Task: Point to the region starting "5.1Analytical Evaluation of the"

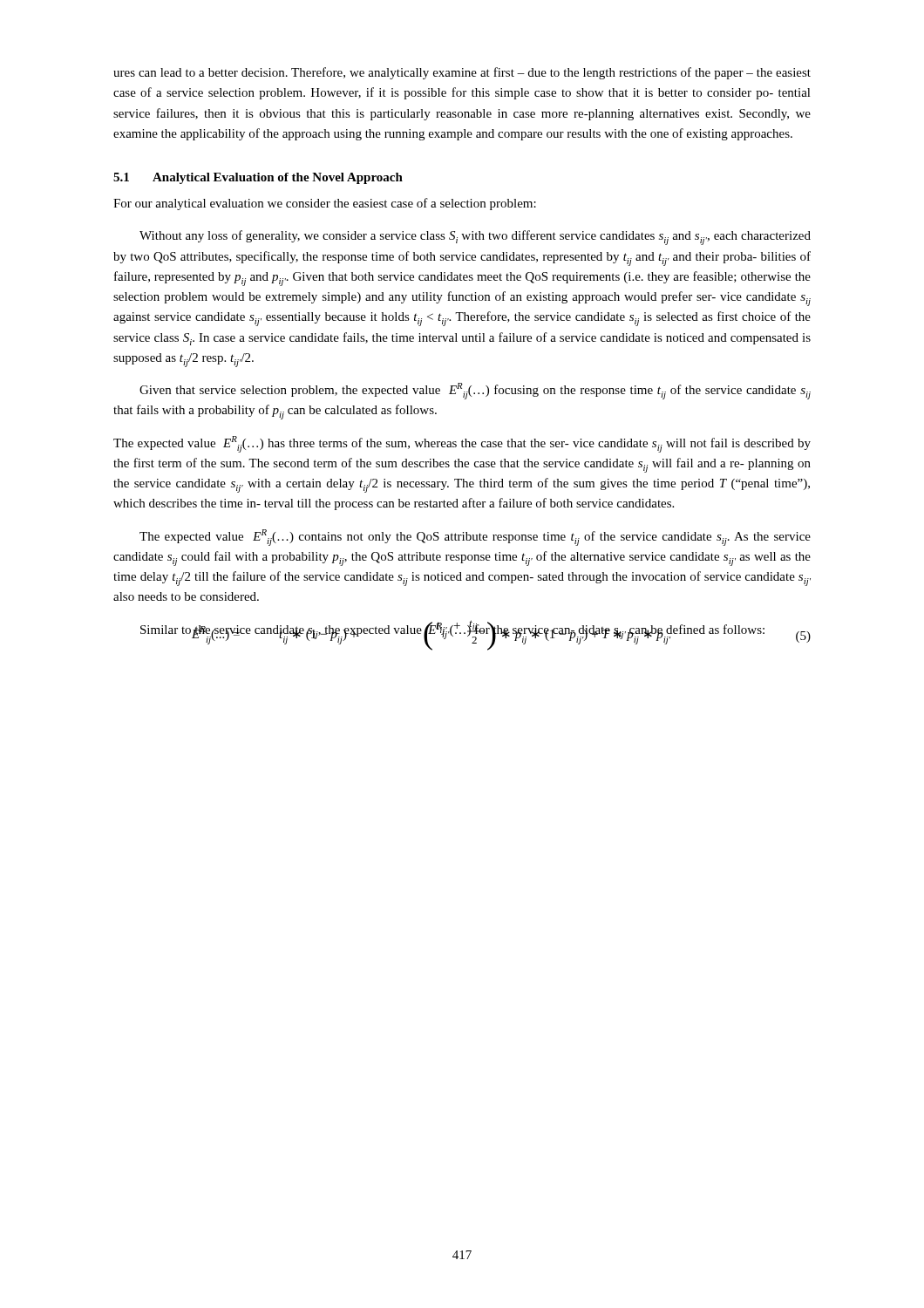Action: click(x=258, y=177)
